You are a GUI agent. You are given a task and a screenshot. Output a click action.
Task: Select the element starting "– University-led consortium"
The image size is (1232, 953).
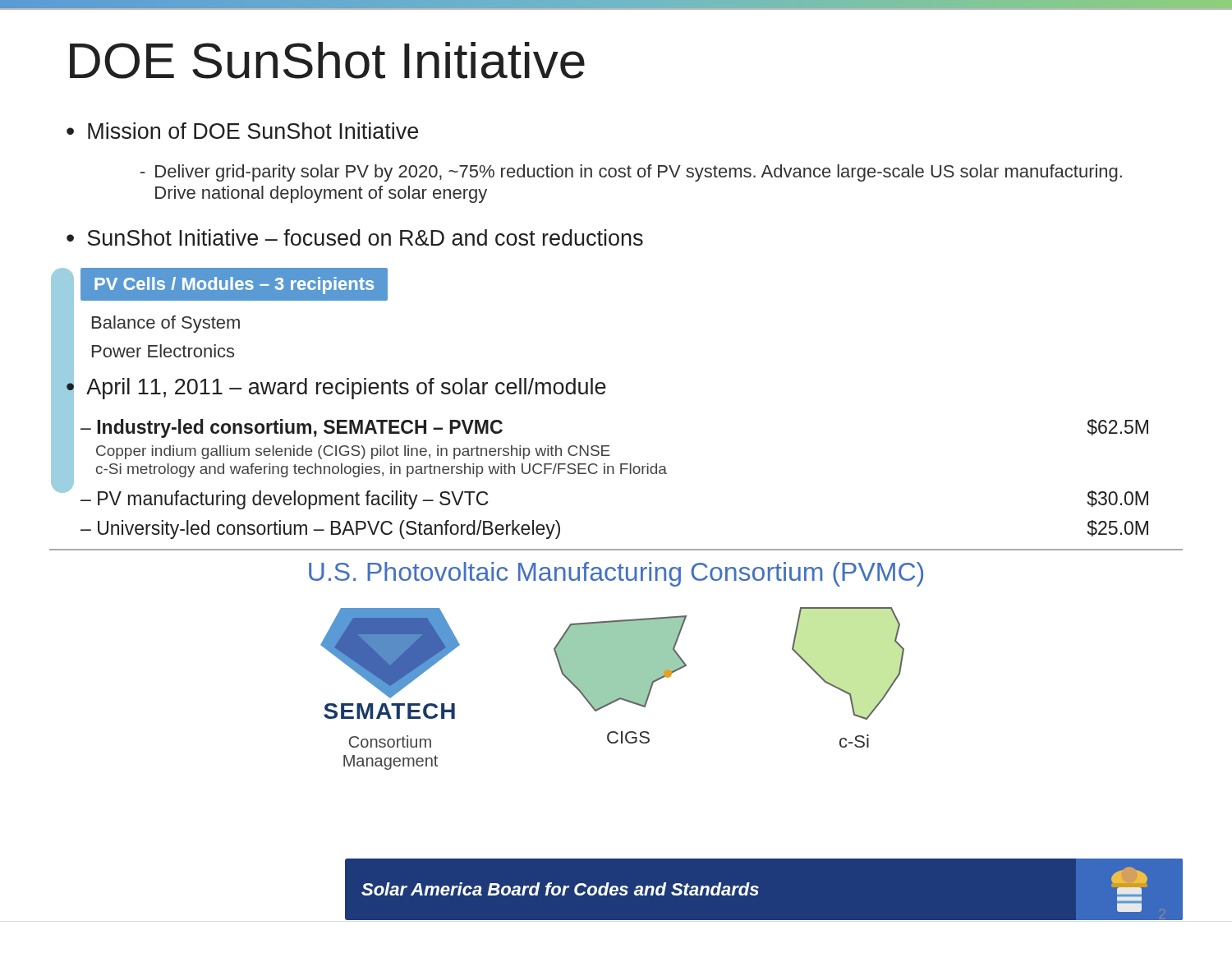point(337,529)
